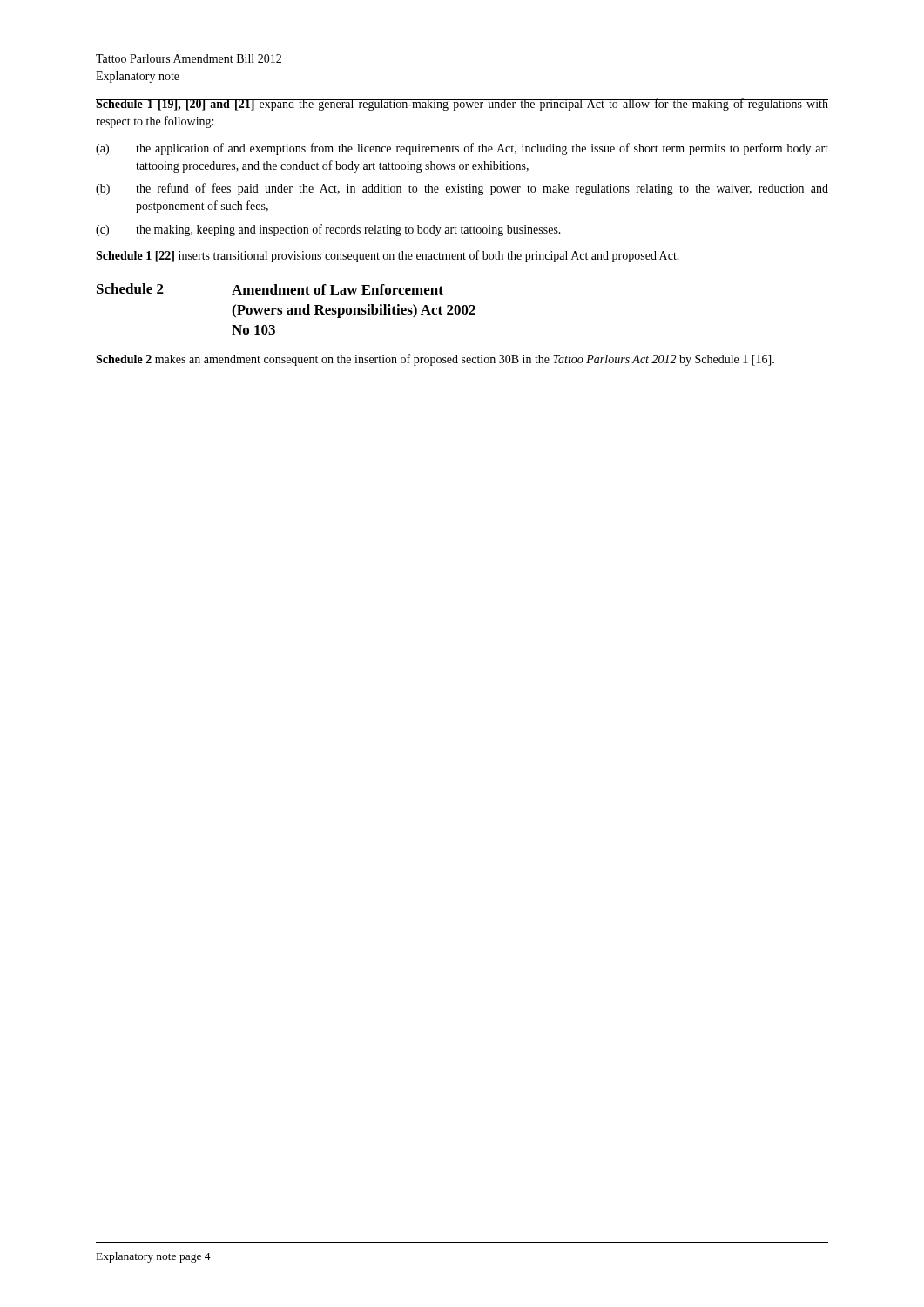This screenshot has height=1307, width=924.
Task: Point to the block beginning "Schedule 1 [19],"
Action: (x=462, y=113)
